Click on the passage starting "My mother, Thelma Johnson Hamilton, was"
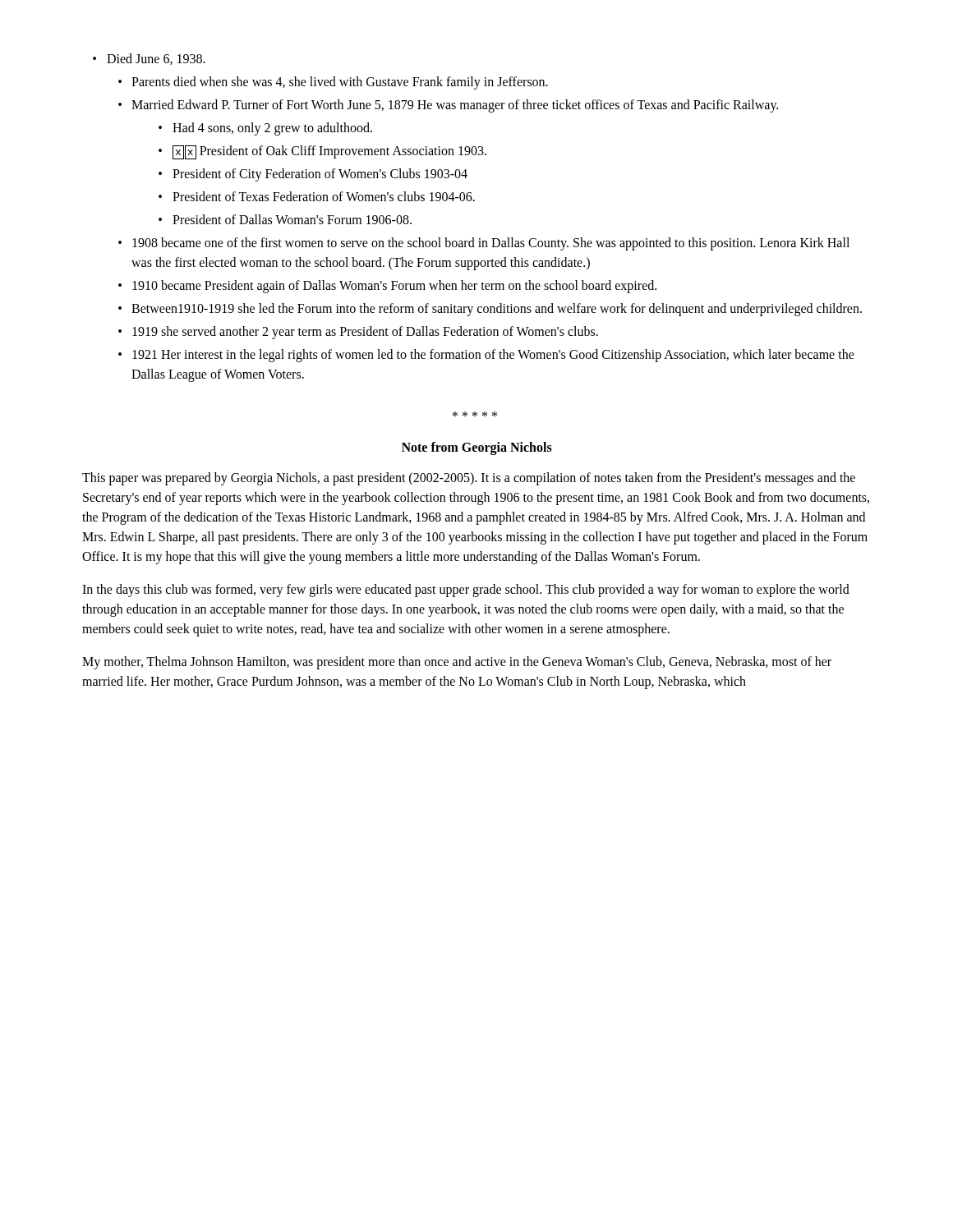953x1232 pixels. click(x=457, y=671)
